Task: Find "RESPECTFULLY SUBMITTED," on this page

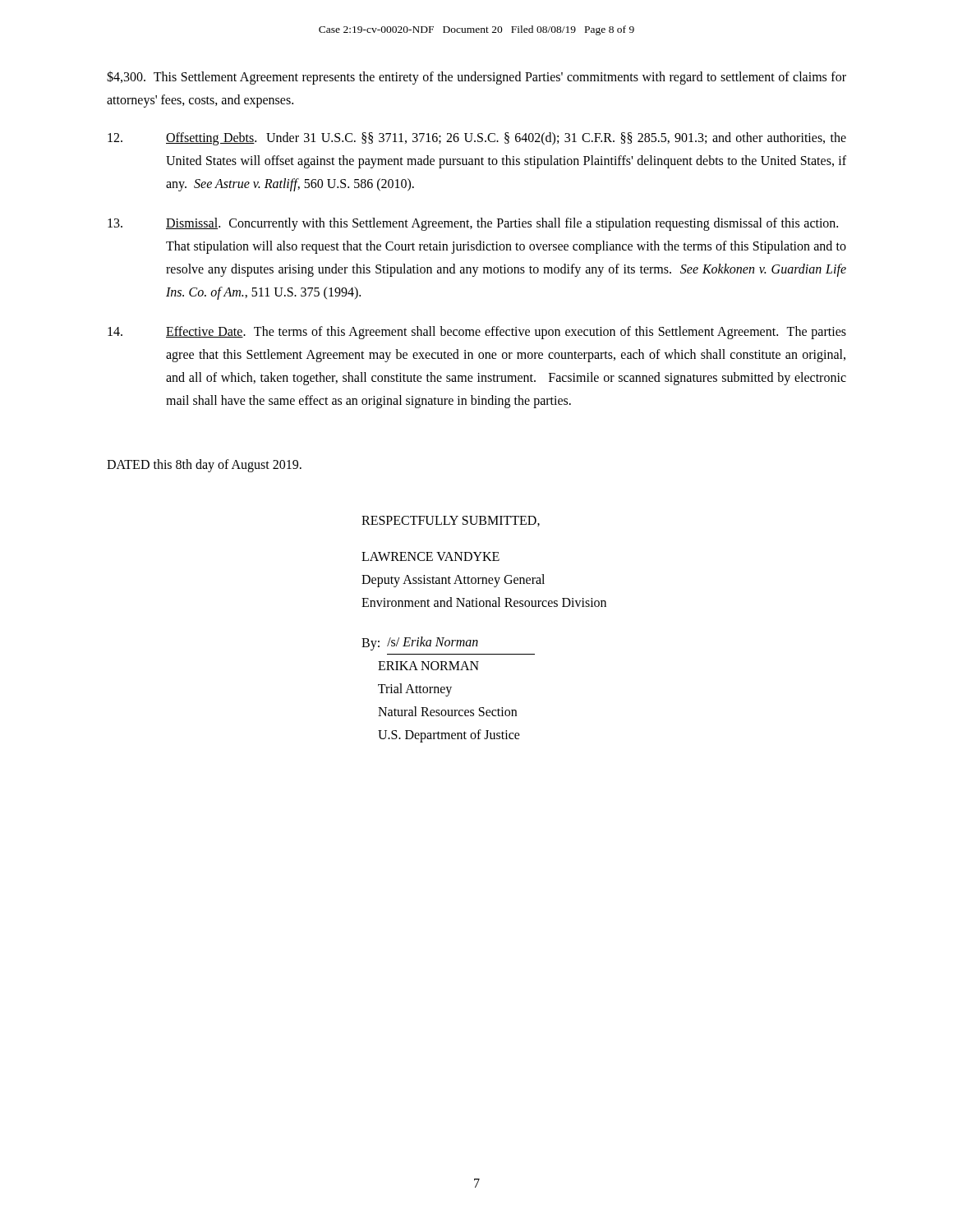Action: click(451, 520)
